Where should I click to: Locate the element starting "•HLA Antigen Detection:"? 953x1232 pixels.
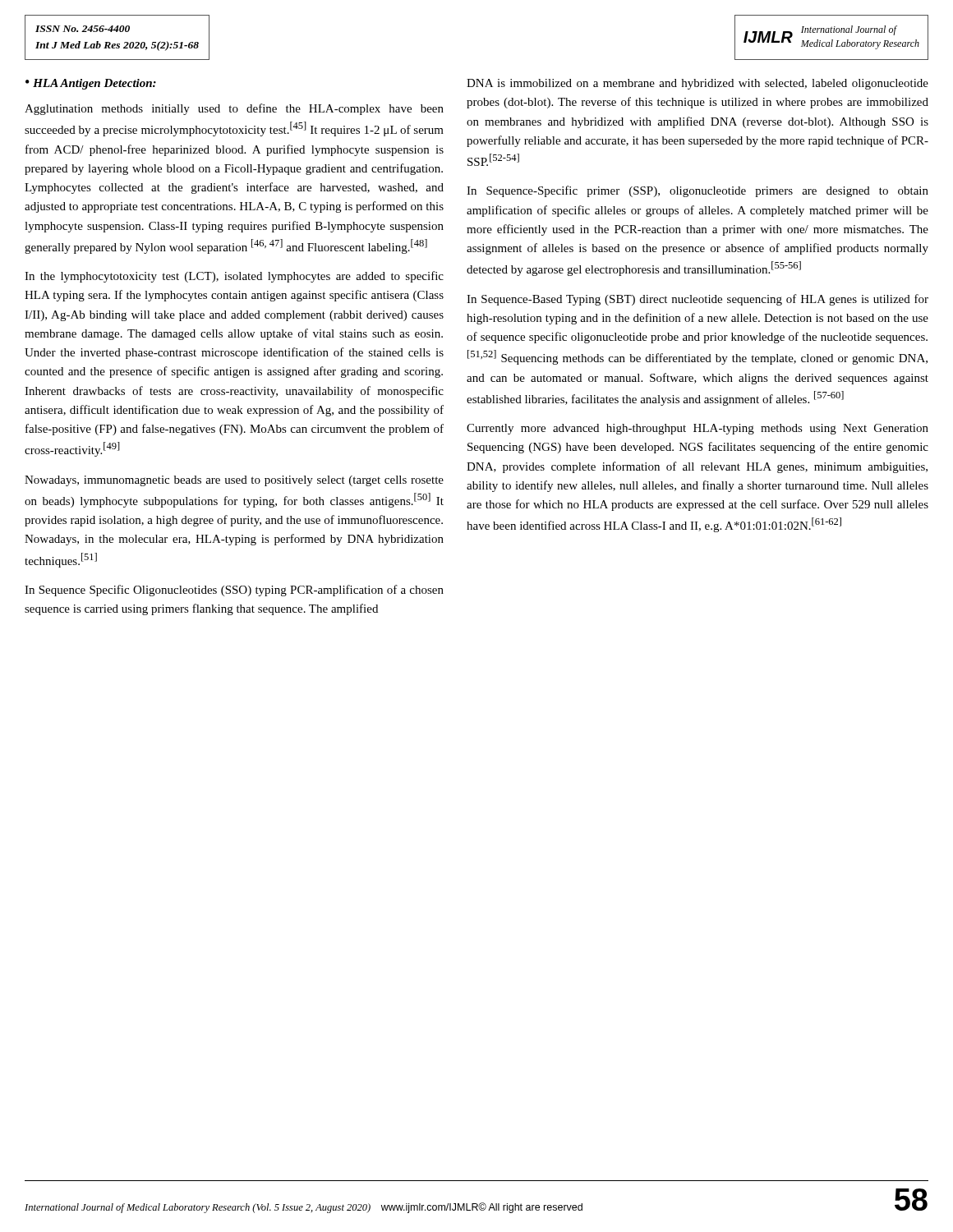point(91,82)
